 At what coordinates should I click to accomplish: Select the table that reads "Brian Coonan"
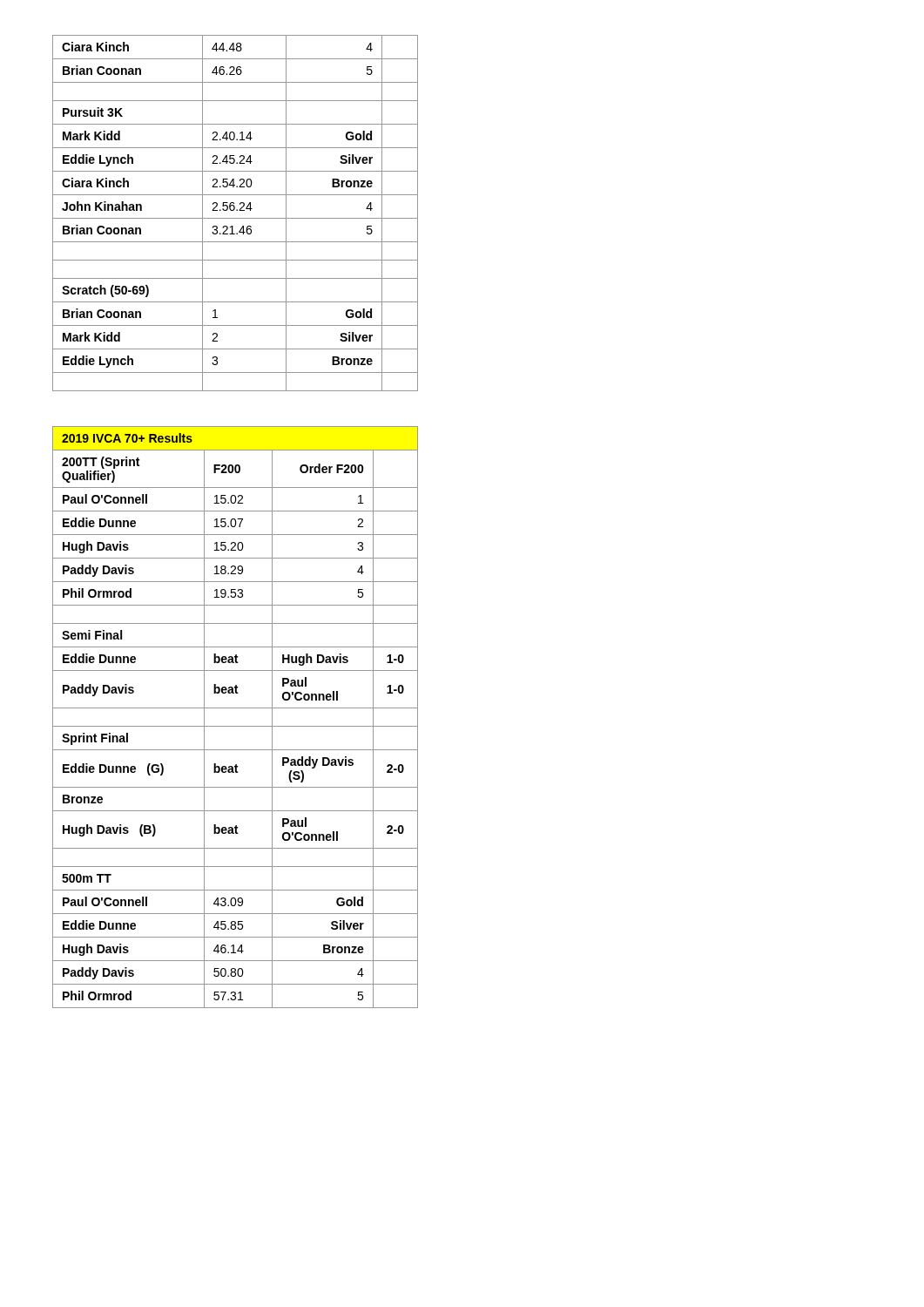[x=261, y=213]
